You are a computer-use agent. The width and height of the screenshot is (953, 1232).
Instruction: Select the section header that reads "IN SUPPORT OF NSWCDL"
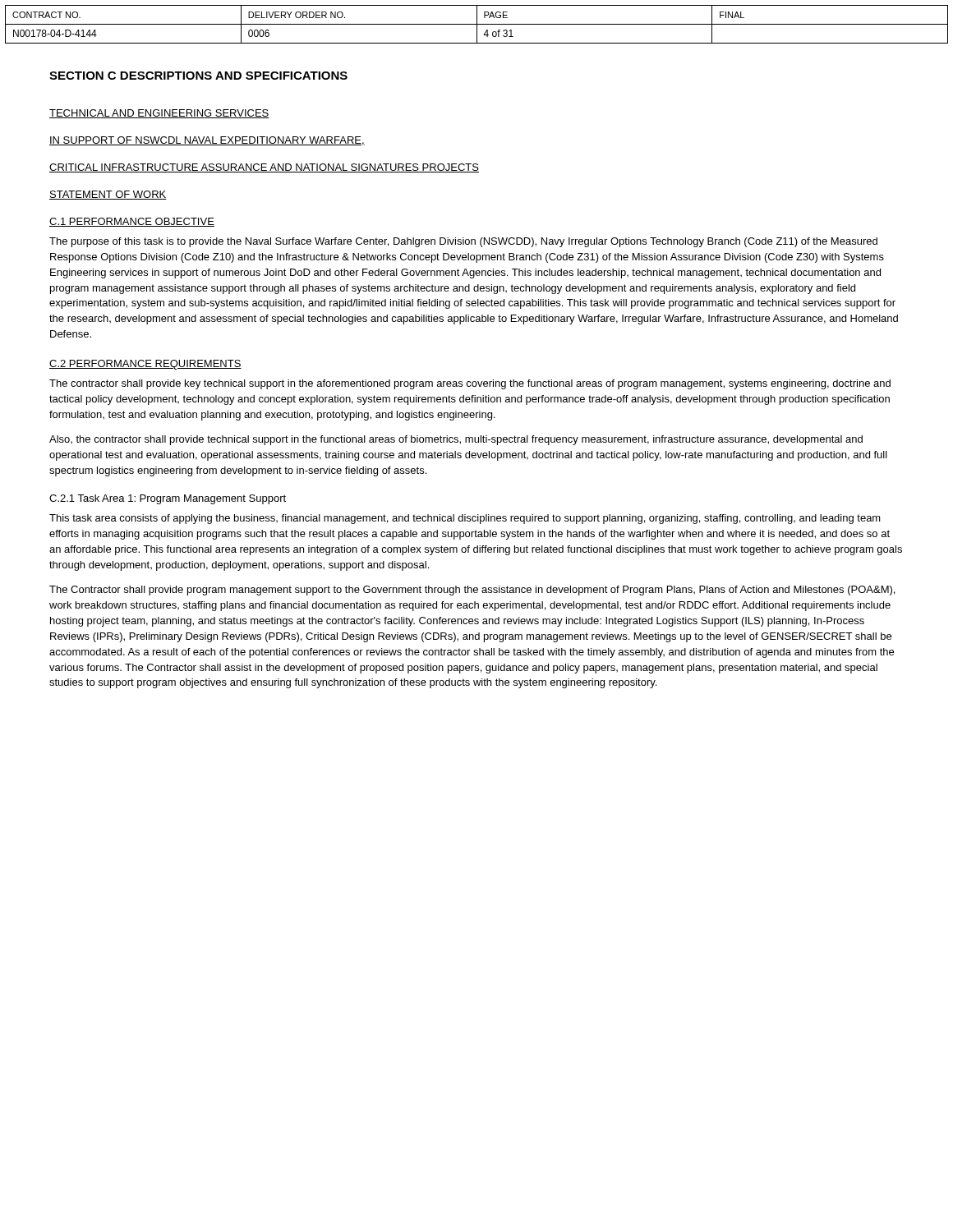click(x=207, y=140)
